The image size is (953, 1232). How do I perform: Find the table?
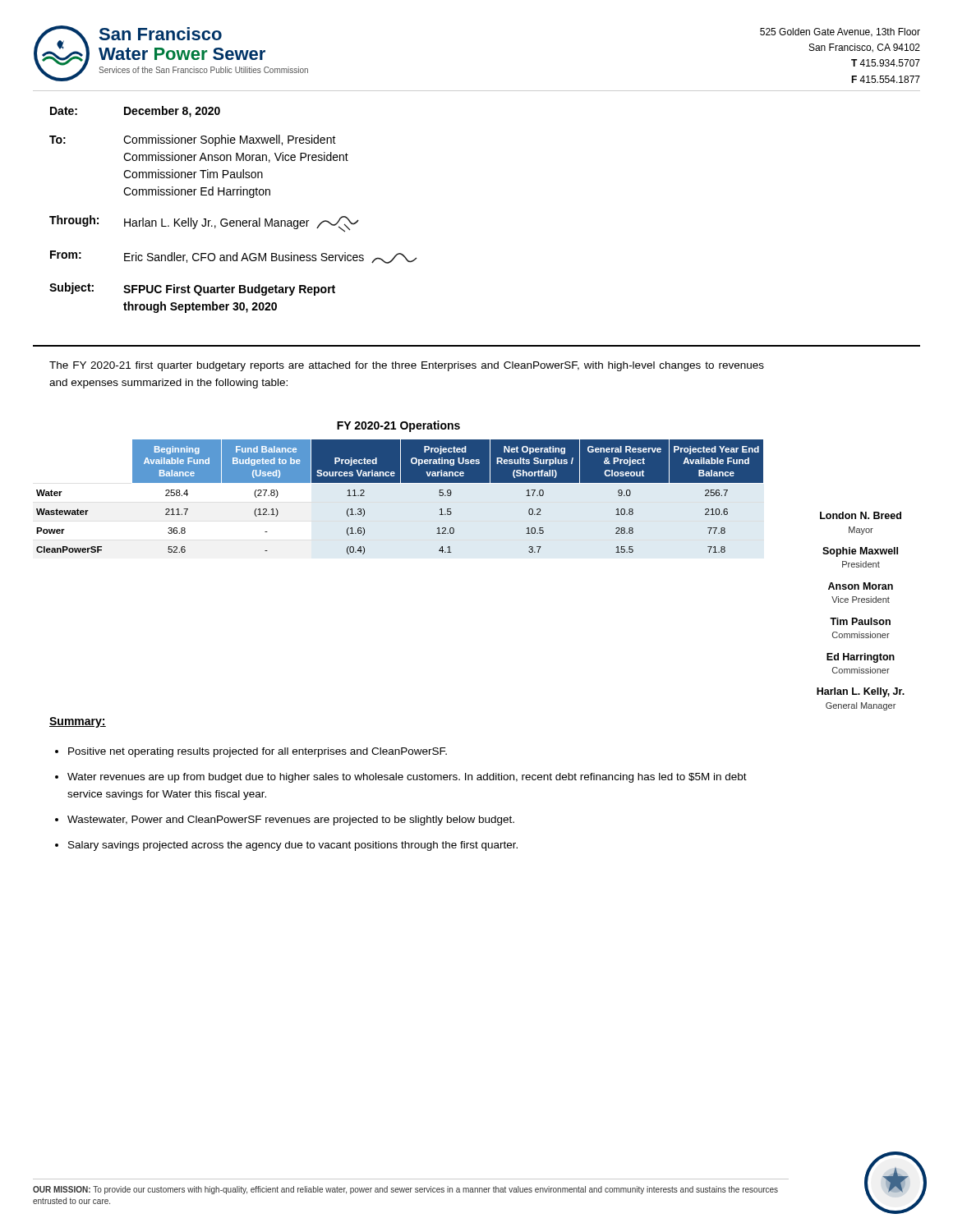tap(398, 499)
